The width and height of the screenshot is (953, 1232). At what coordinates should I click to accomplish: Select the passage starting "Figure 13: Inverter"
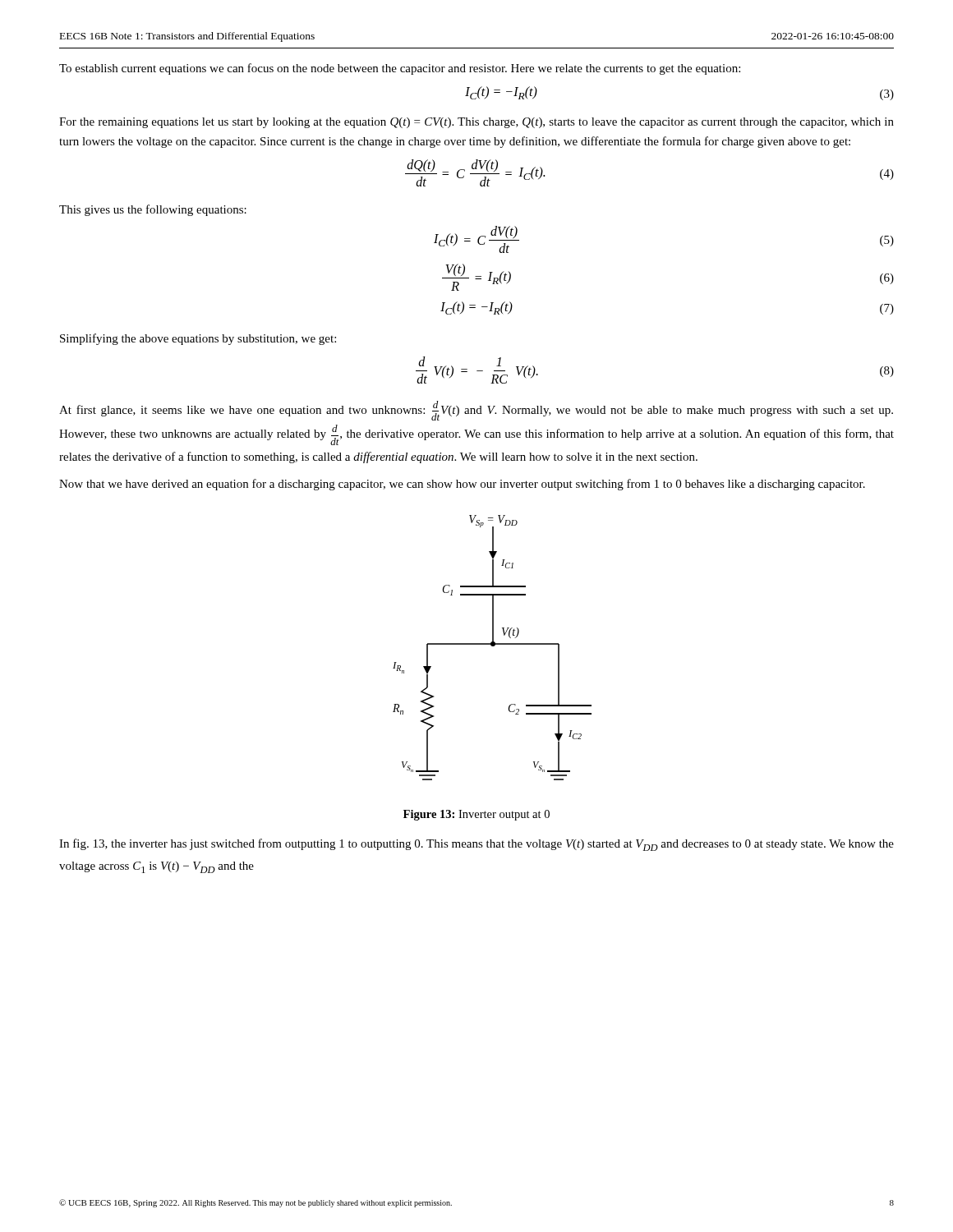476,814
